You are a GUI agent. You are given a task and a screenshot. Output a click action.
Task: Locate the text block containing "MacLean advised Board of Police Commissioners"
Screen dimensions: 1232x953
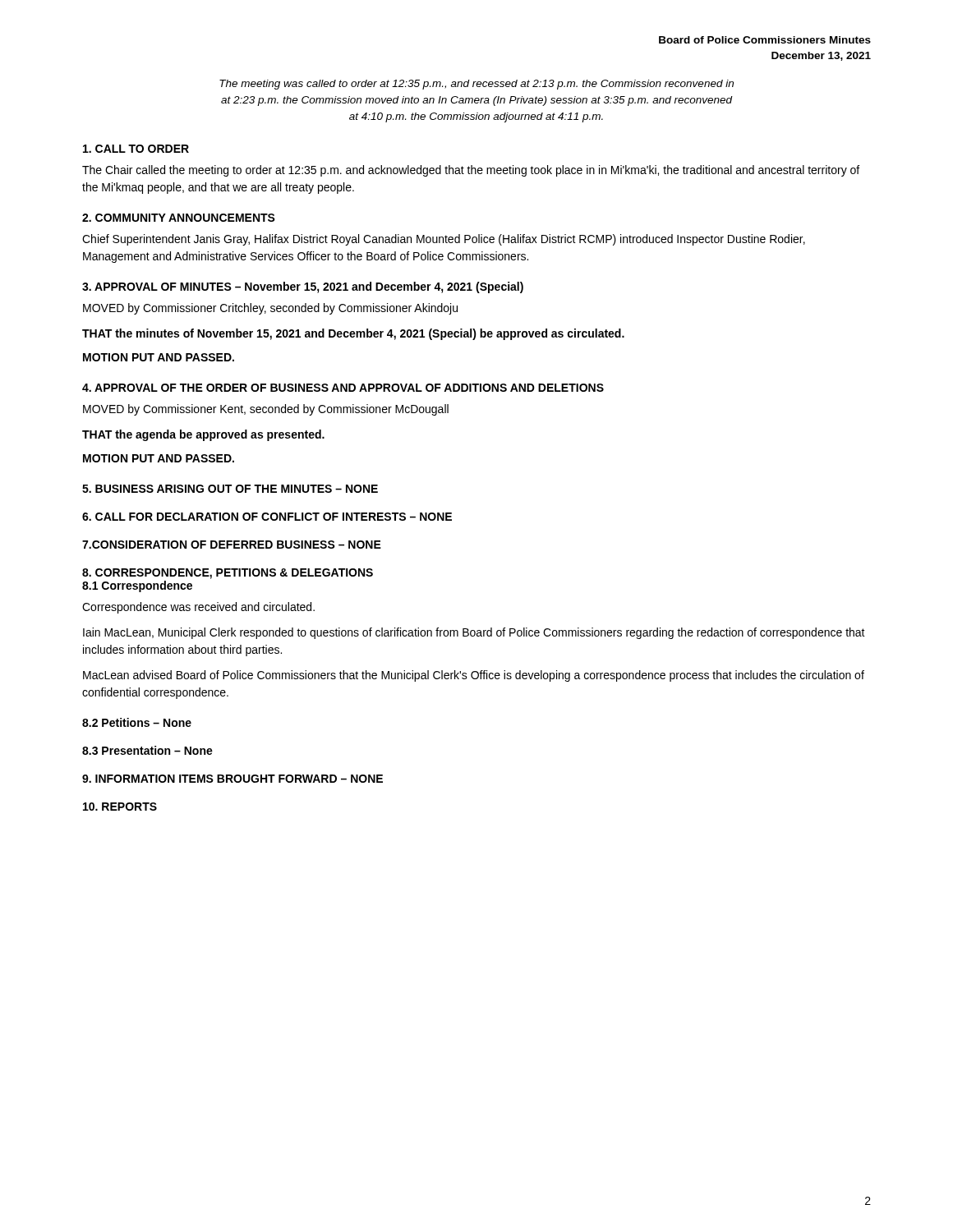tap(473, 683)
